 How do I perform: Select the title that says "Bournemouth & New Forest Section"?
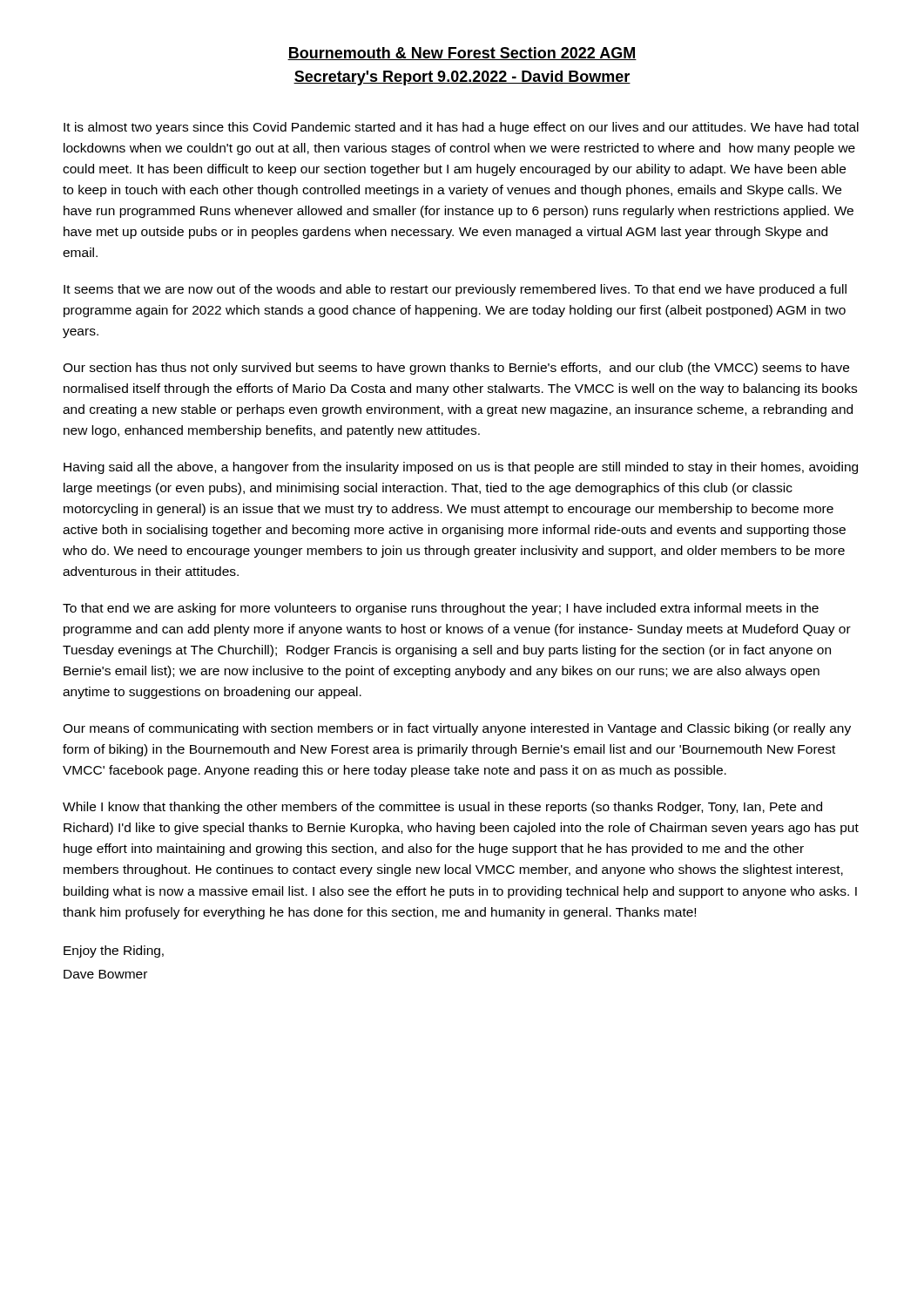pyautogui.click(x=462, y=65)
